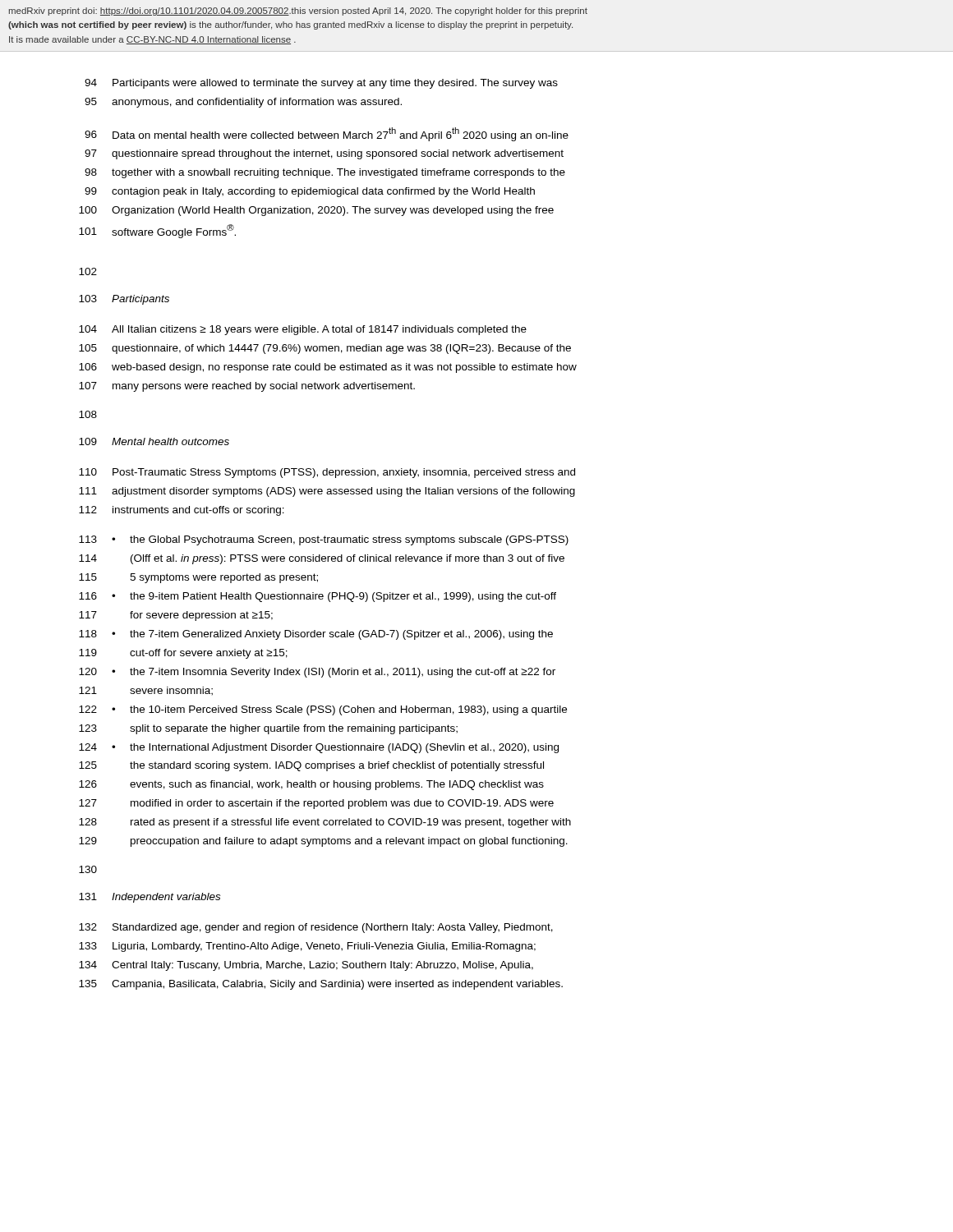Navigate to the text block starting "104 All Italian citizens ≥"

(476, 358)
